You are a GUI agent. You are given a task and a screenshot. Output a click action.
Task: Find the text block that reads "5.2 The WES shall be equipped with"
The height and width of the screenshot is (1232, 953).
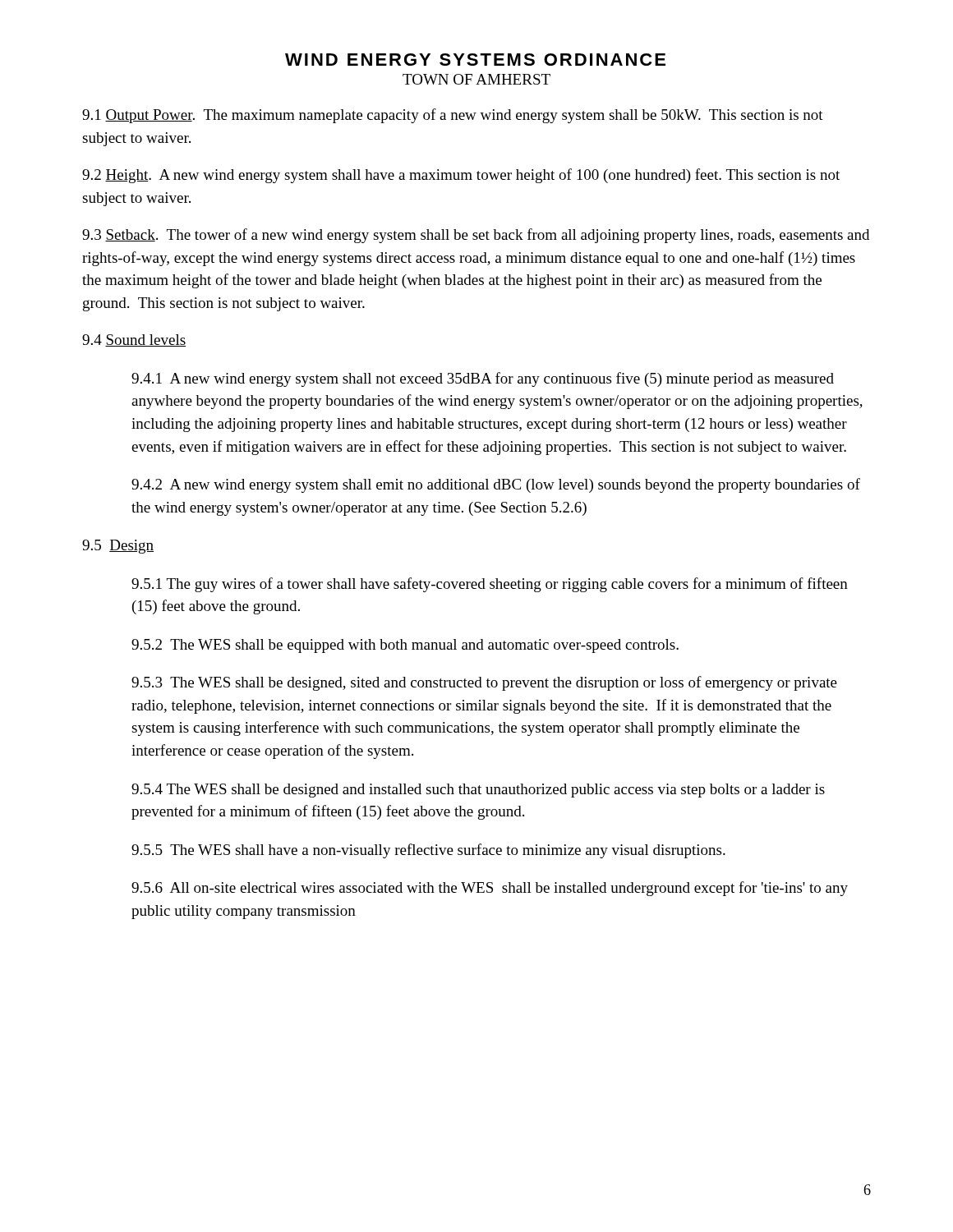pyautogui.click(x=501, y=644)
